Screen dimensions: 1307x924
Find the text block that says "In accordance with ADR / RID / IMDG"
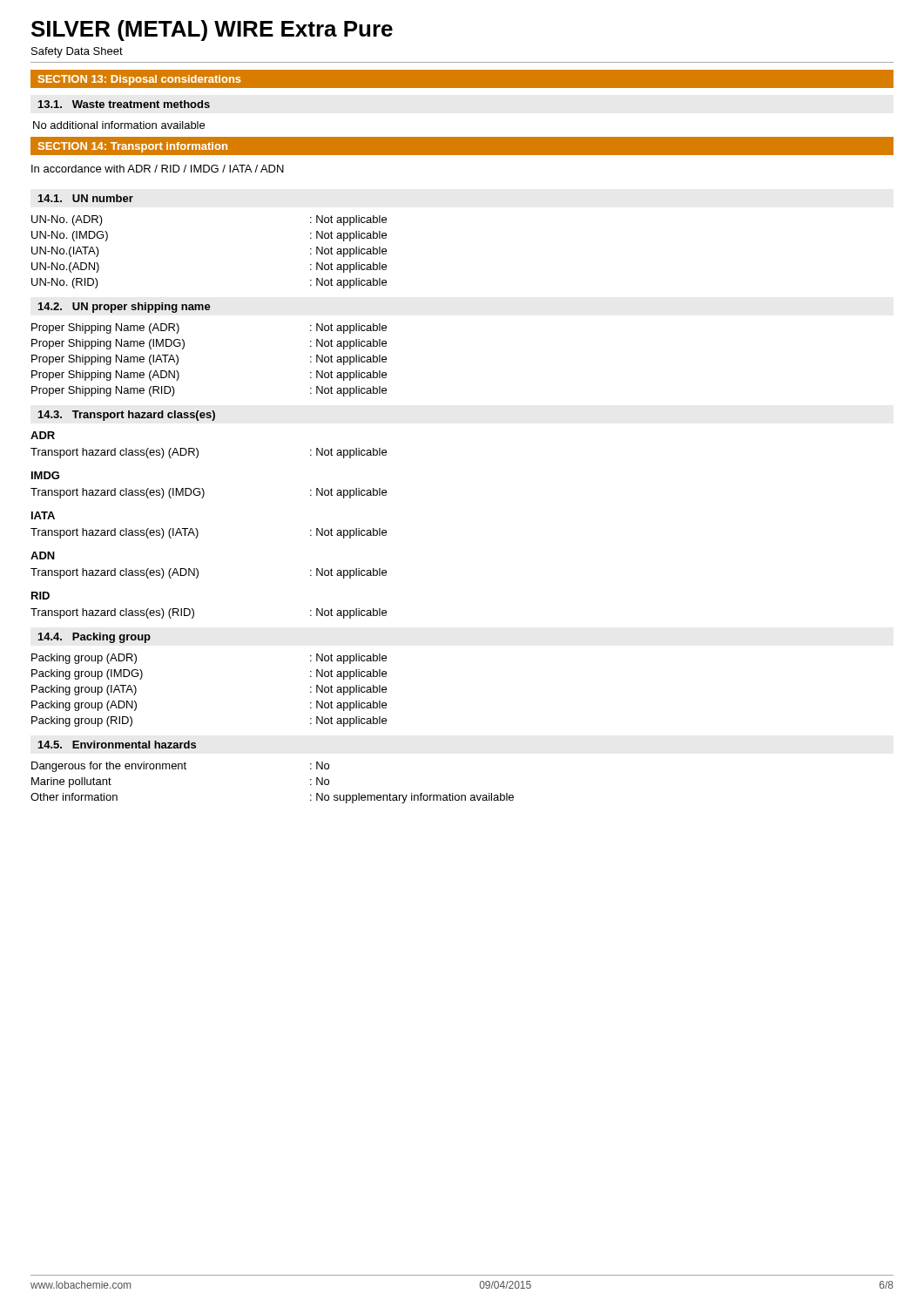click(x=157, y=169)
